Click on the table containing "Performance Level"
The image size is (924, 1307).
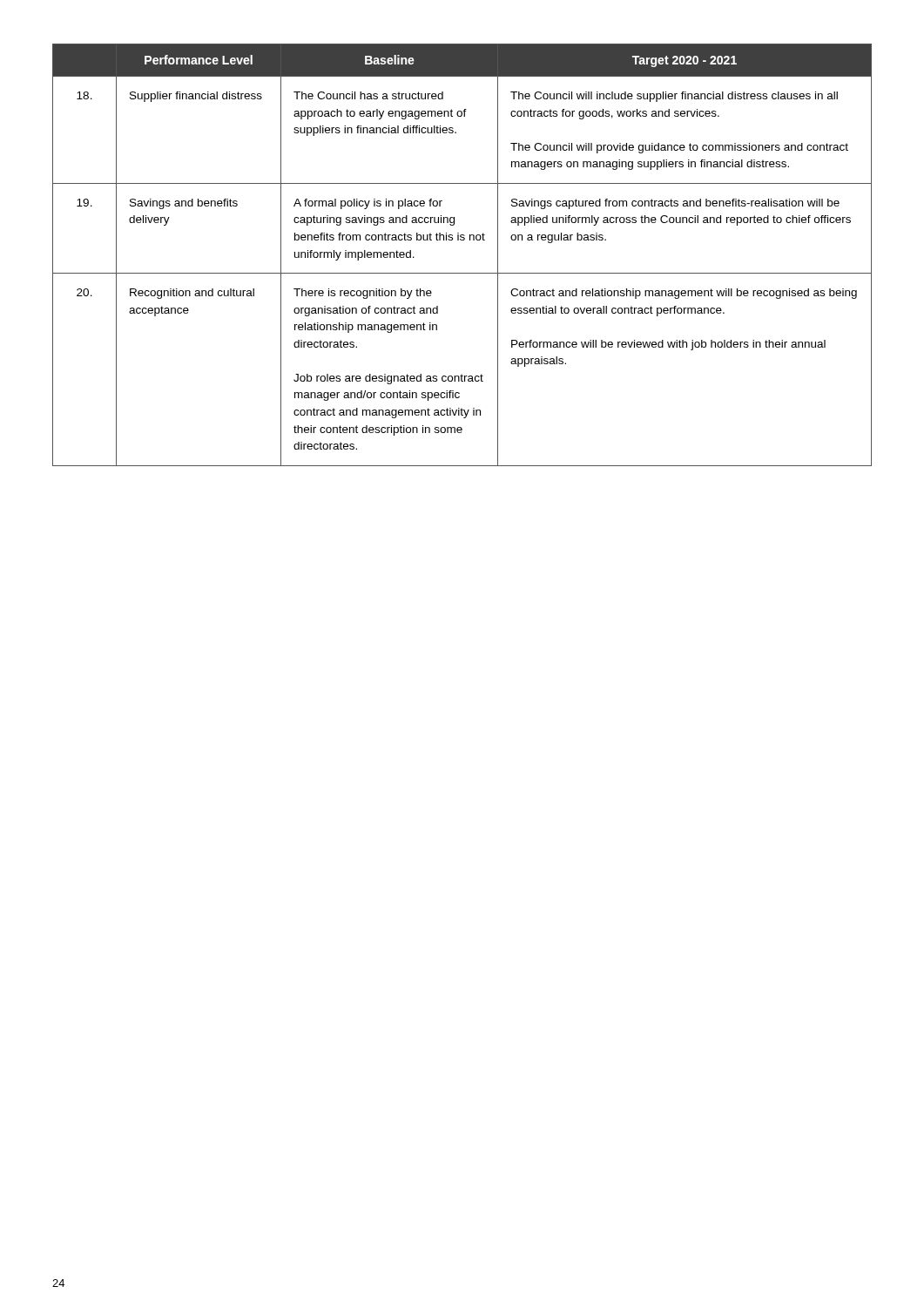[x=462, y=255]
